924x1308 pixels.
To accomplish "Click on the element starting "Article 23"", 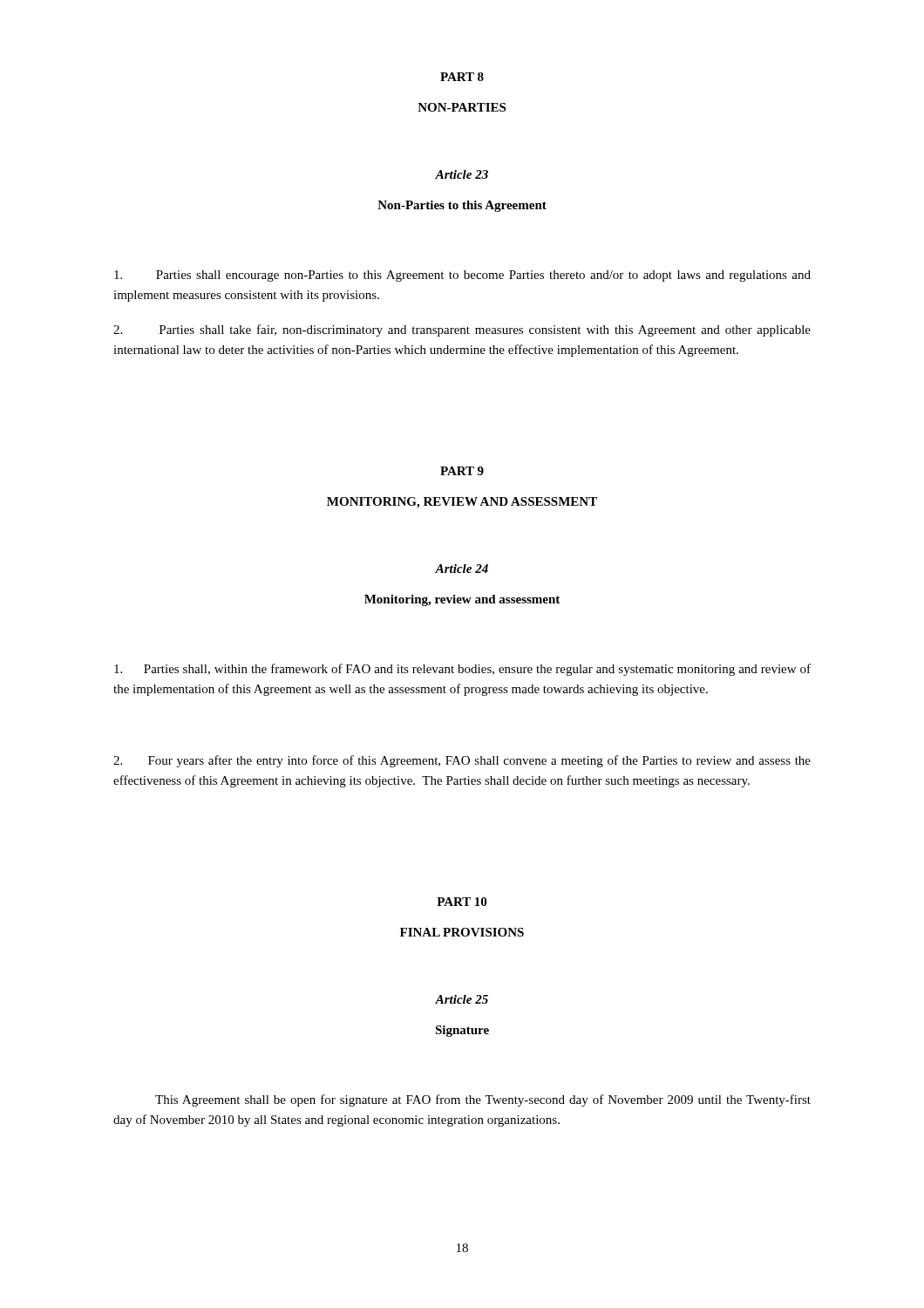I will pyautogui.click(x=462, y=174).
